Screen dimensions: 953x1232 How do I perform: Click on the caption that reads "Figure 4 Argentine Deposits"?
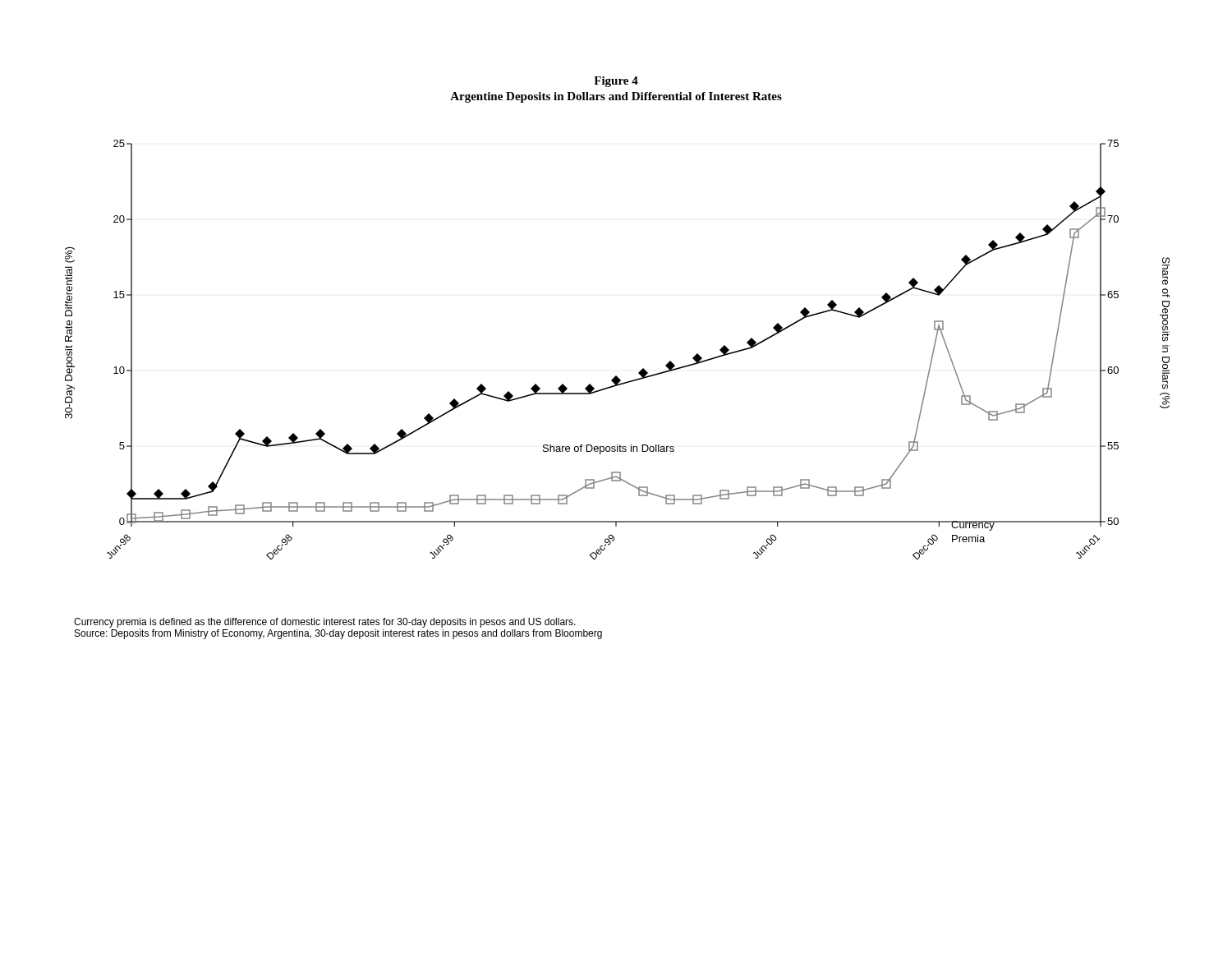pos(616,89)
